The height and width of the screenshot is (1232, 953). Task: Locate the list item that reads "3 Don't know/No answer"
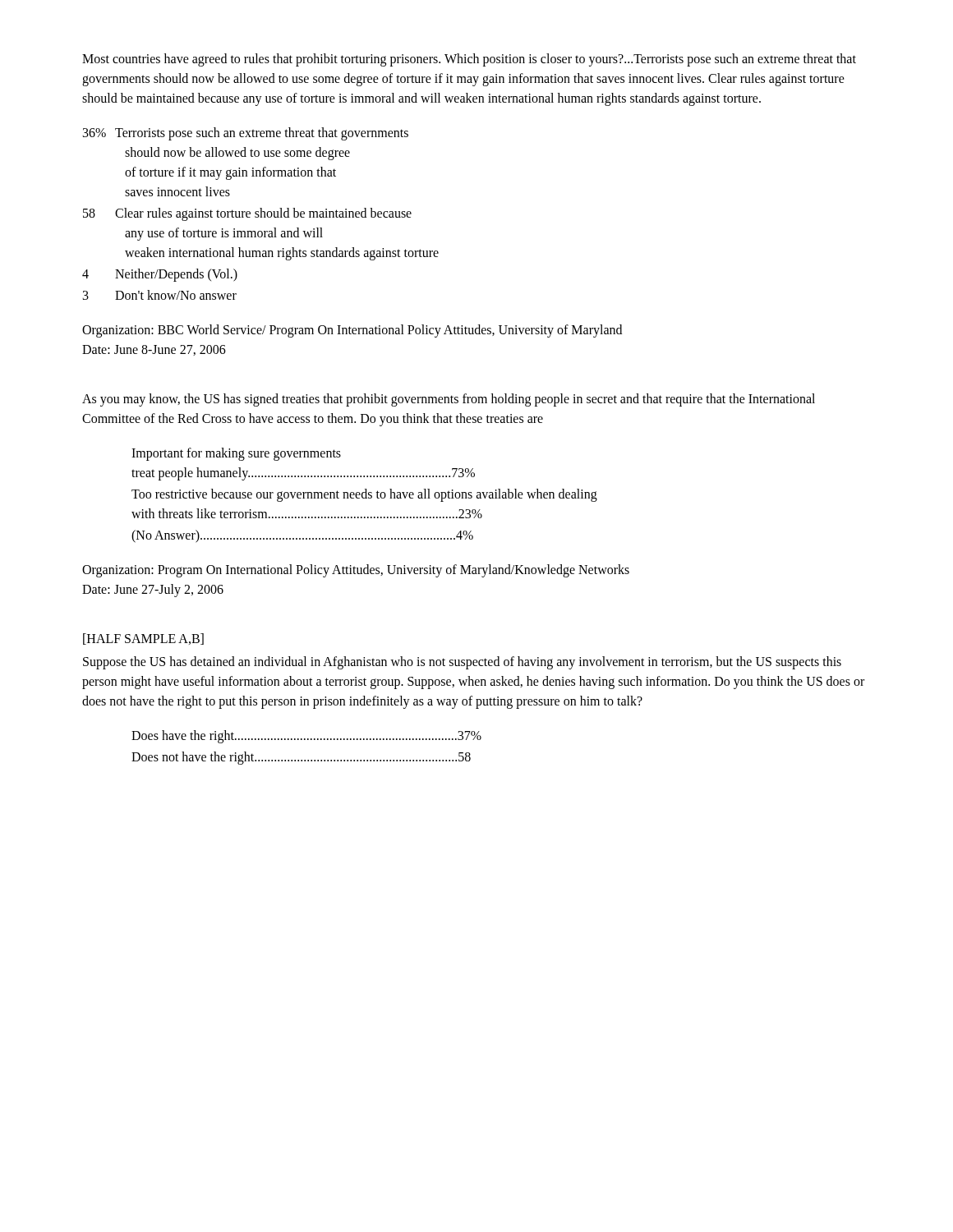160,295
